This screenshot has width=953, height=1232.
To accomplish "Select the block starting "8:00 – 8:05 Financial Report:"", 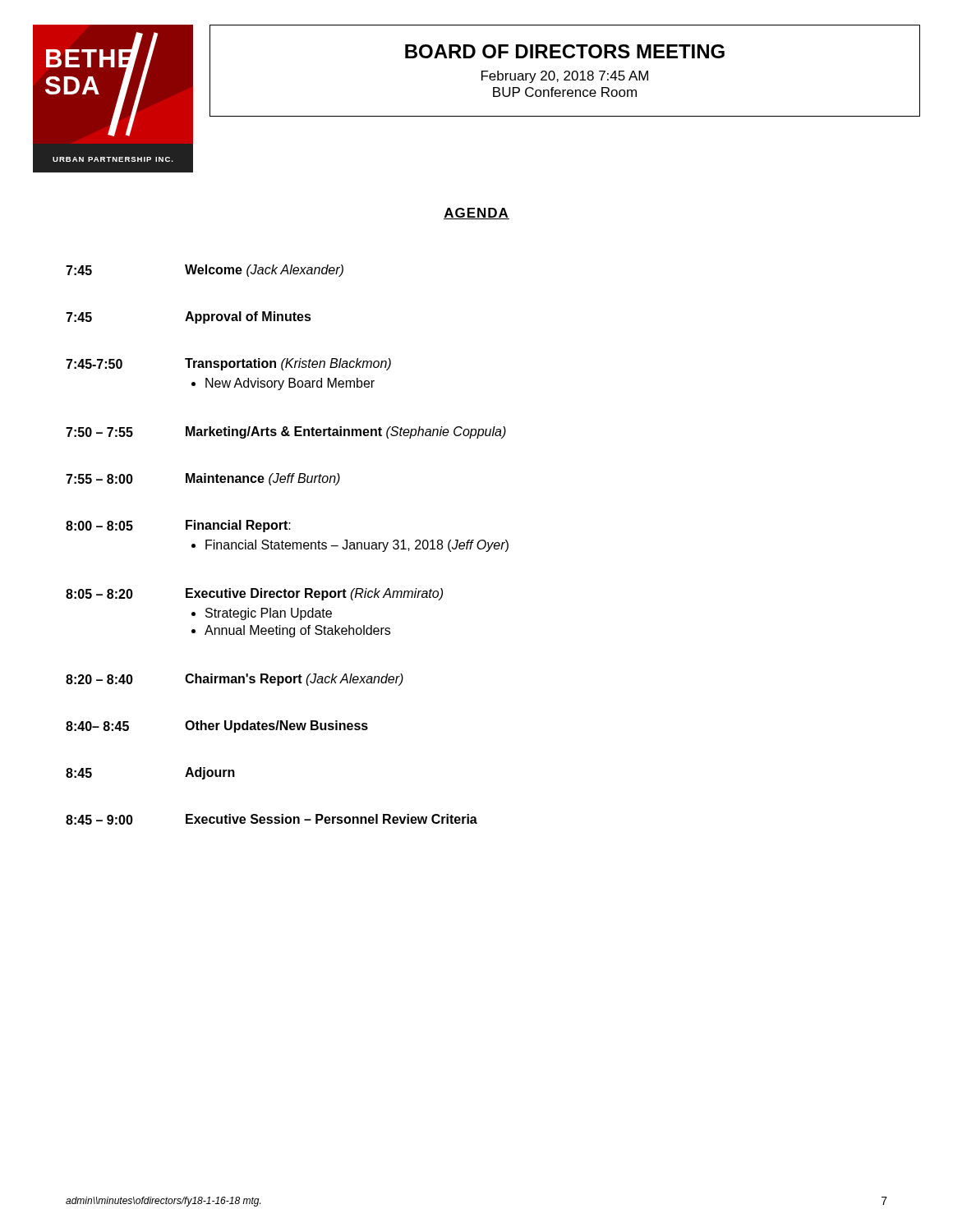I will pyautogui.click(x=476, y=537).
